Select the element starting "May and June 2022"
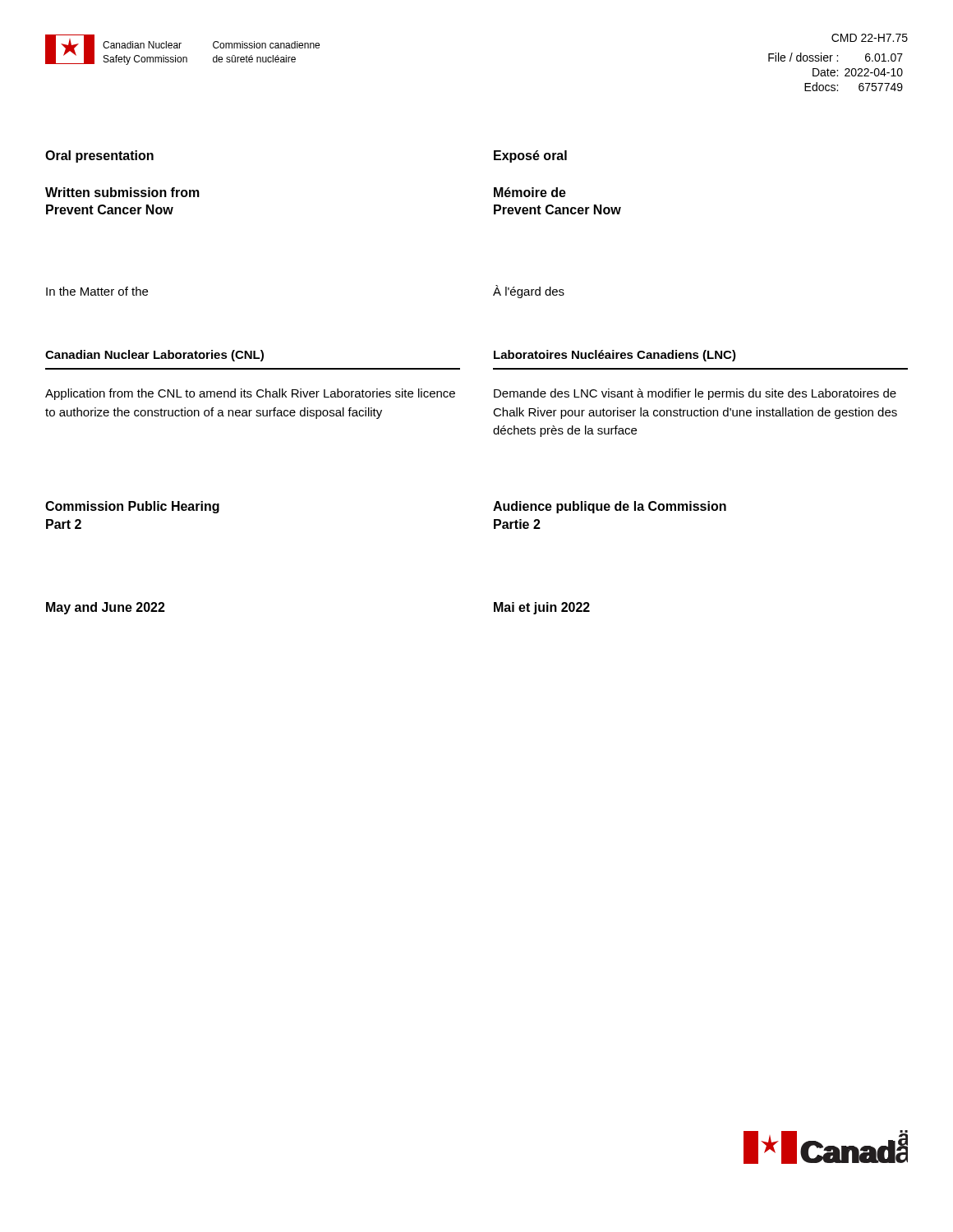 coord(106,608)
